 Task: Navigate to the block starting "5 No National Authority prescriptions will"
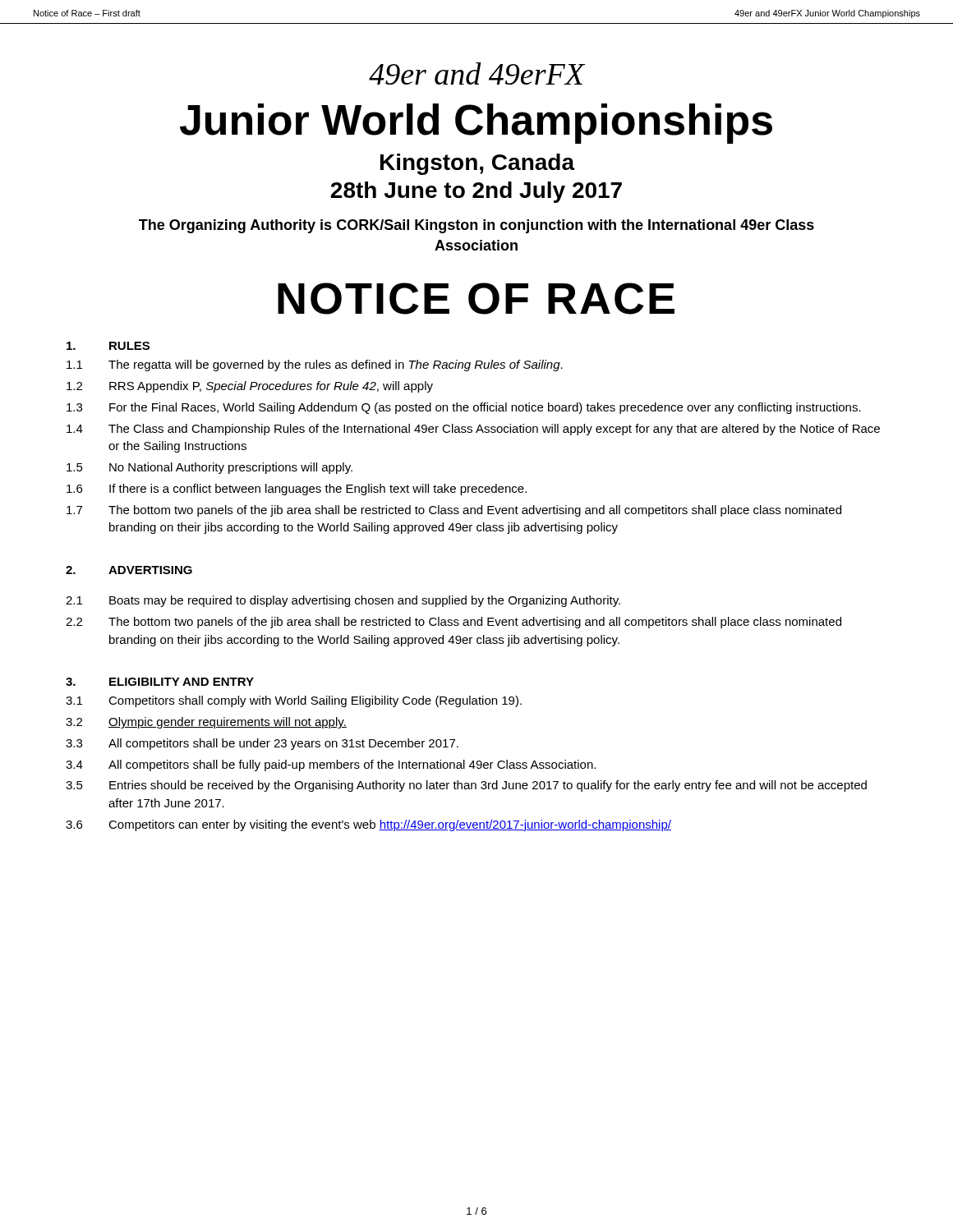[209, 468]
